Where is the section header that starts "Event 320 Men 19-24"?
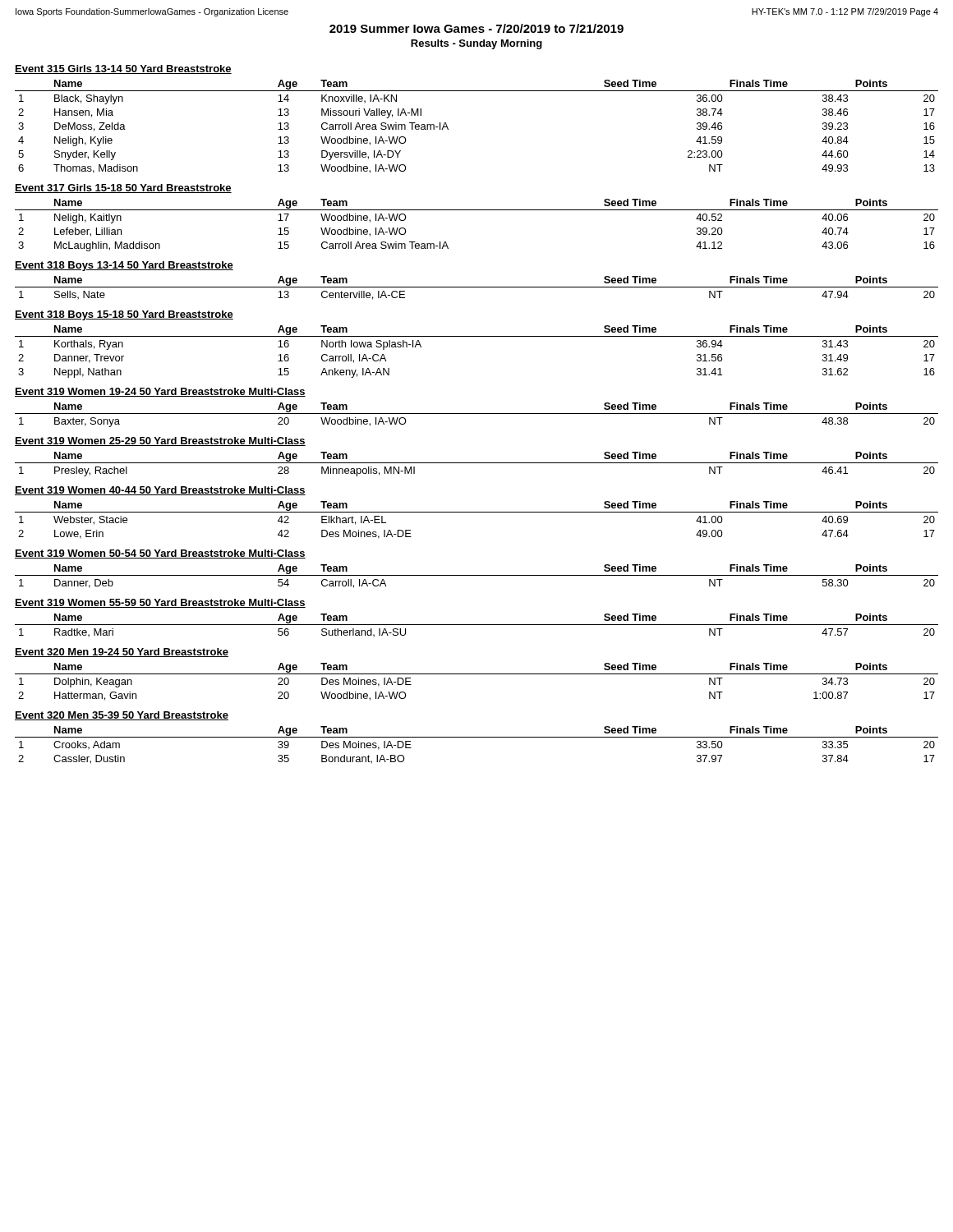The image size is (953, 1232). [122, 652]
